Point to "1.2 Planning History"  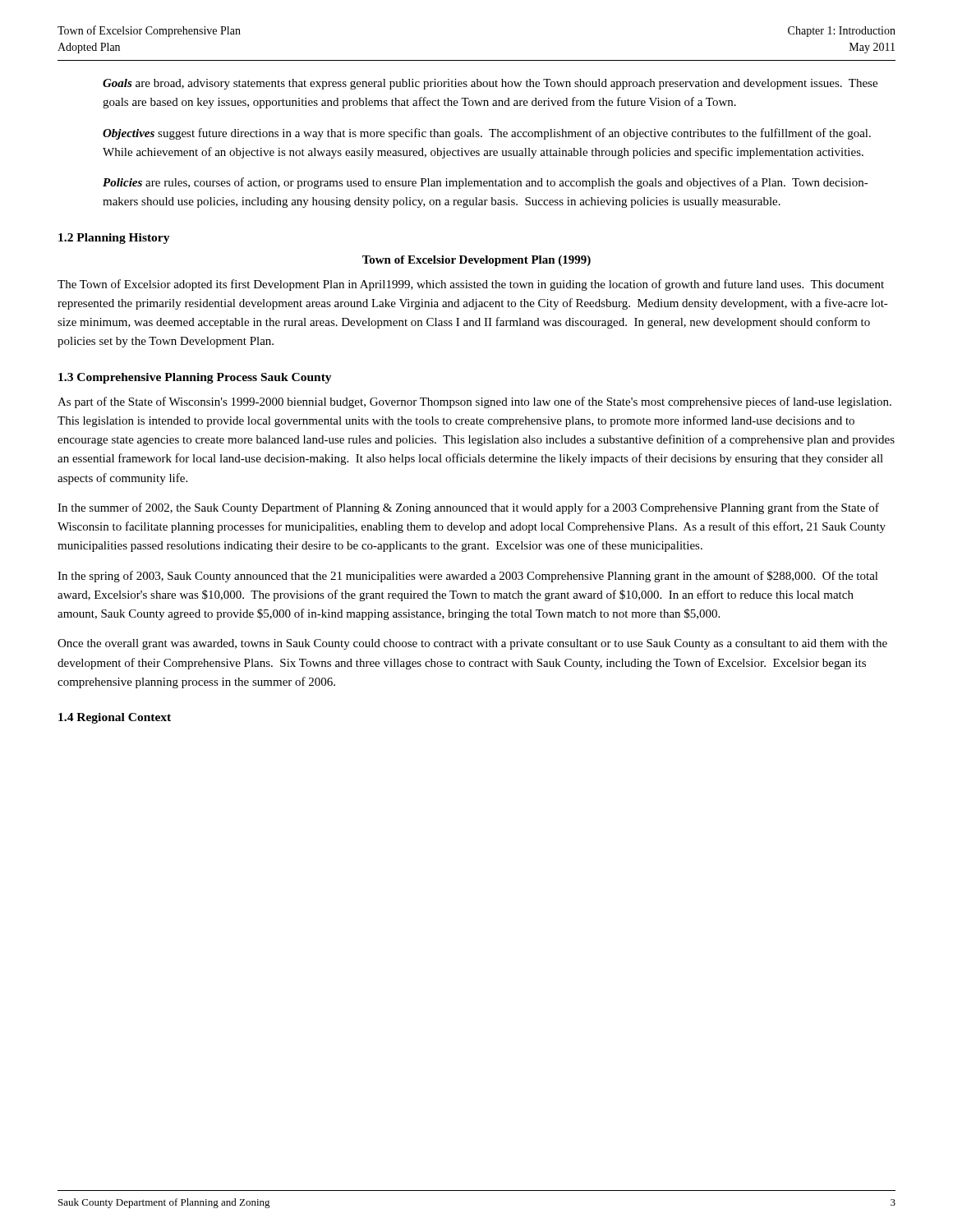[x=114, y=237]
